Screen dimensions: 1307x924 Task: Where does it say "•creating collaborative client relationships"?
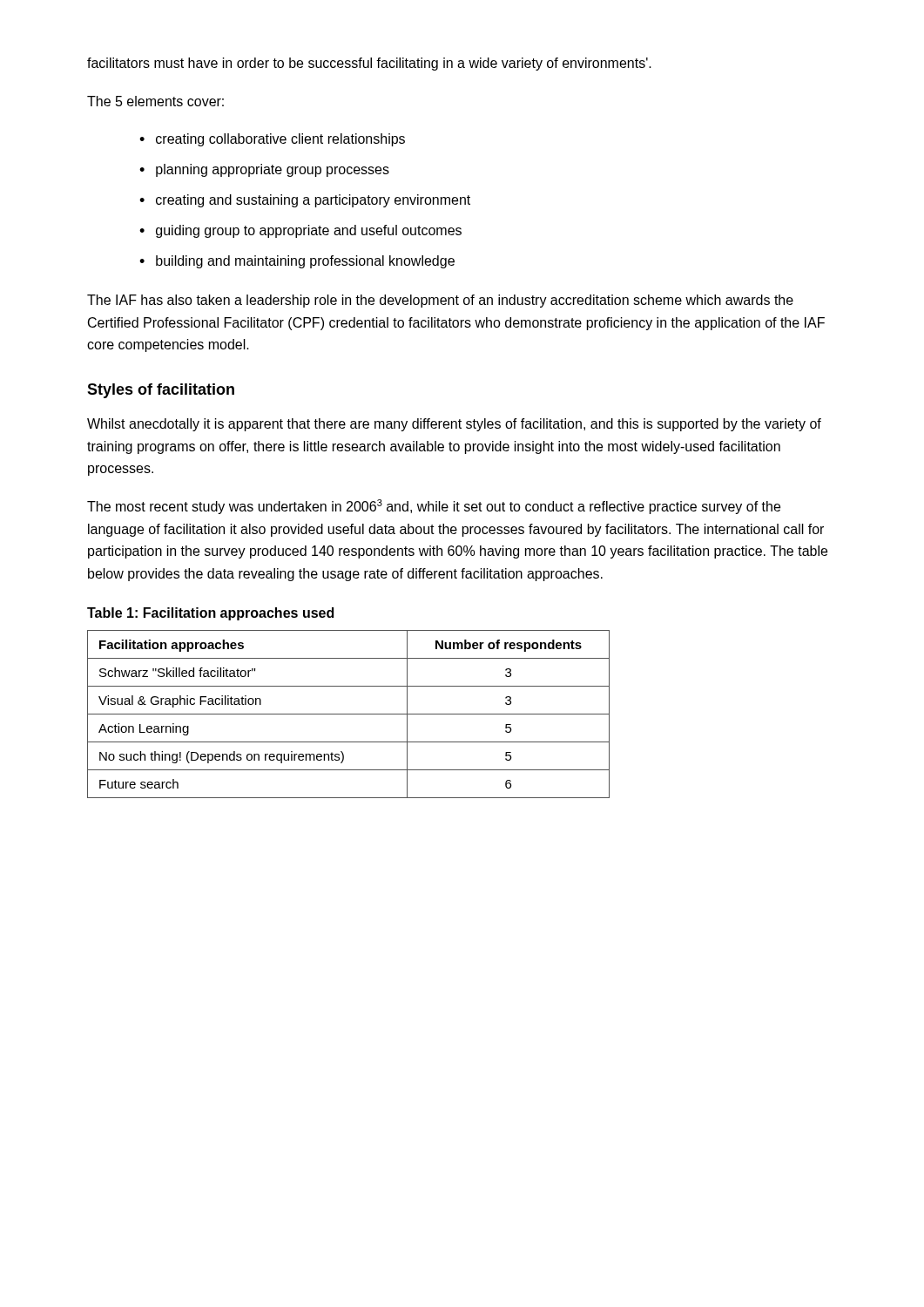[272, 140]
